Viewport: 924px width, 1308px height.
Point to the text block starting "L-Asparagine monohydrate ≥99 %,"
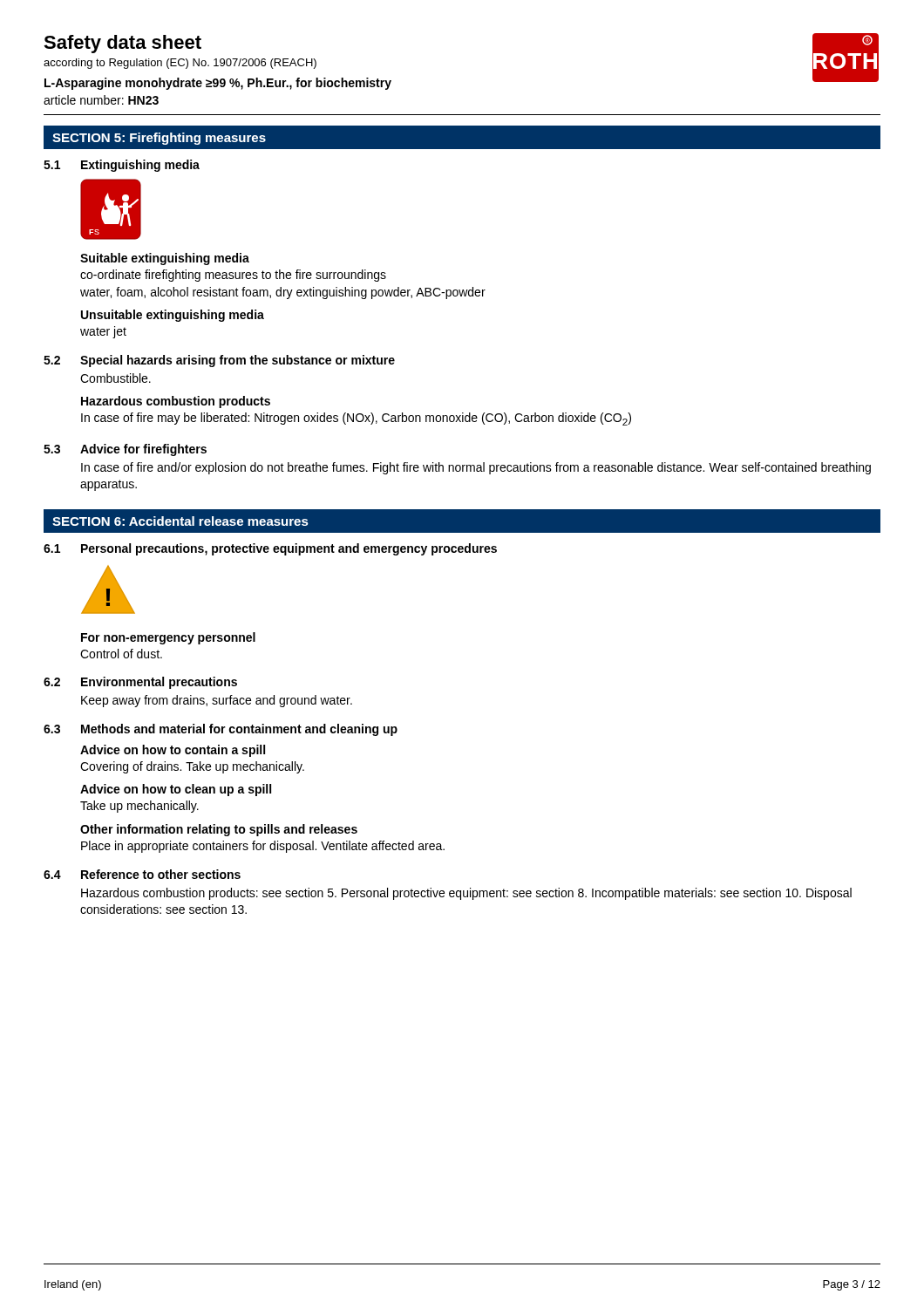point(218,83)
